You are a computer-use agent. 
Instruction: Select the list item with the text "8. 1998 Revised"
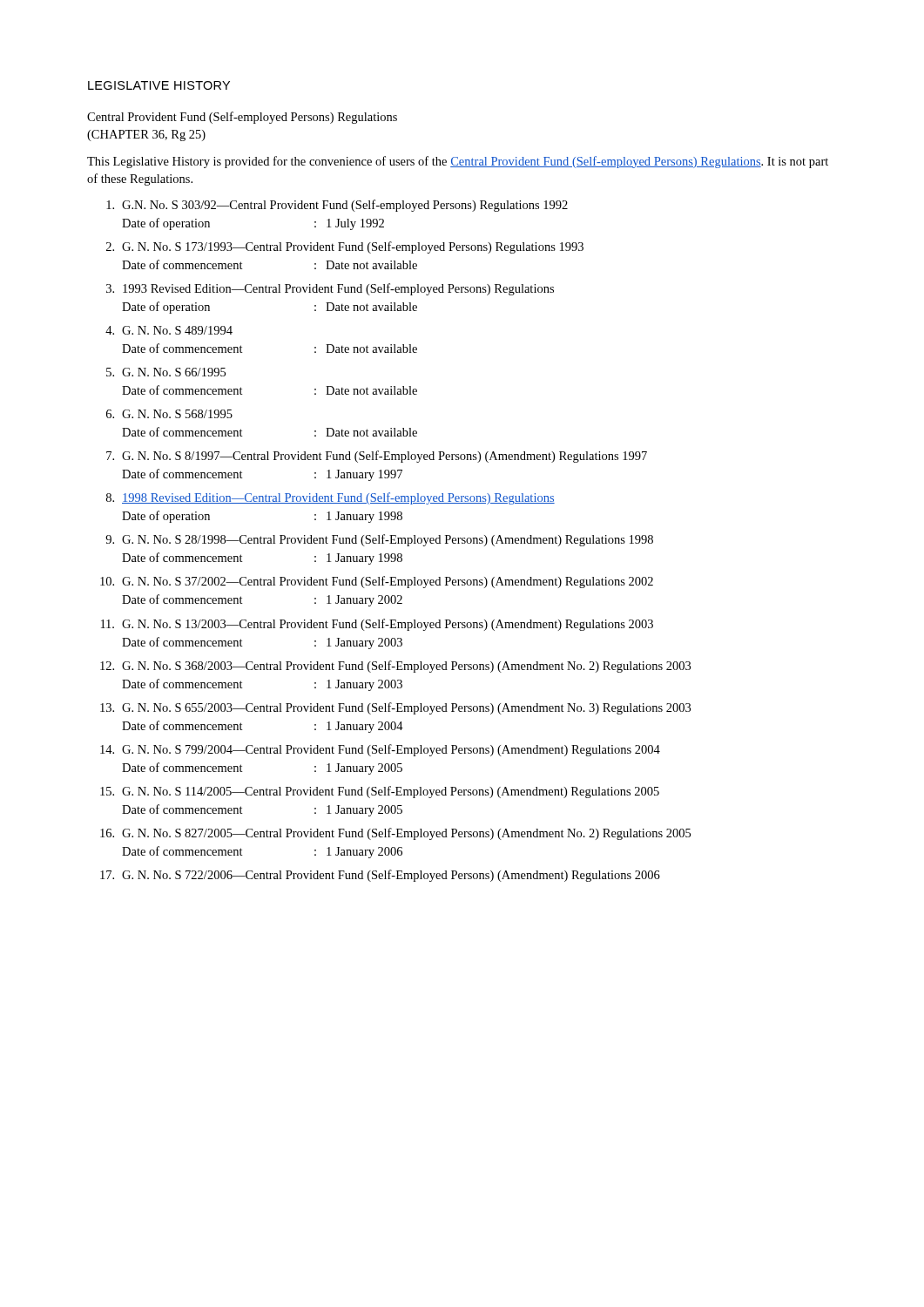pyautogui.click(x=462, y=508)
